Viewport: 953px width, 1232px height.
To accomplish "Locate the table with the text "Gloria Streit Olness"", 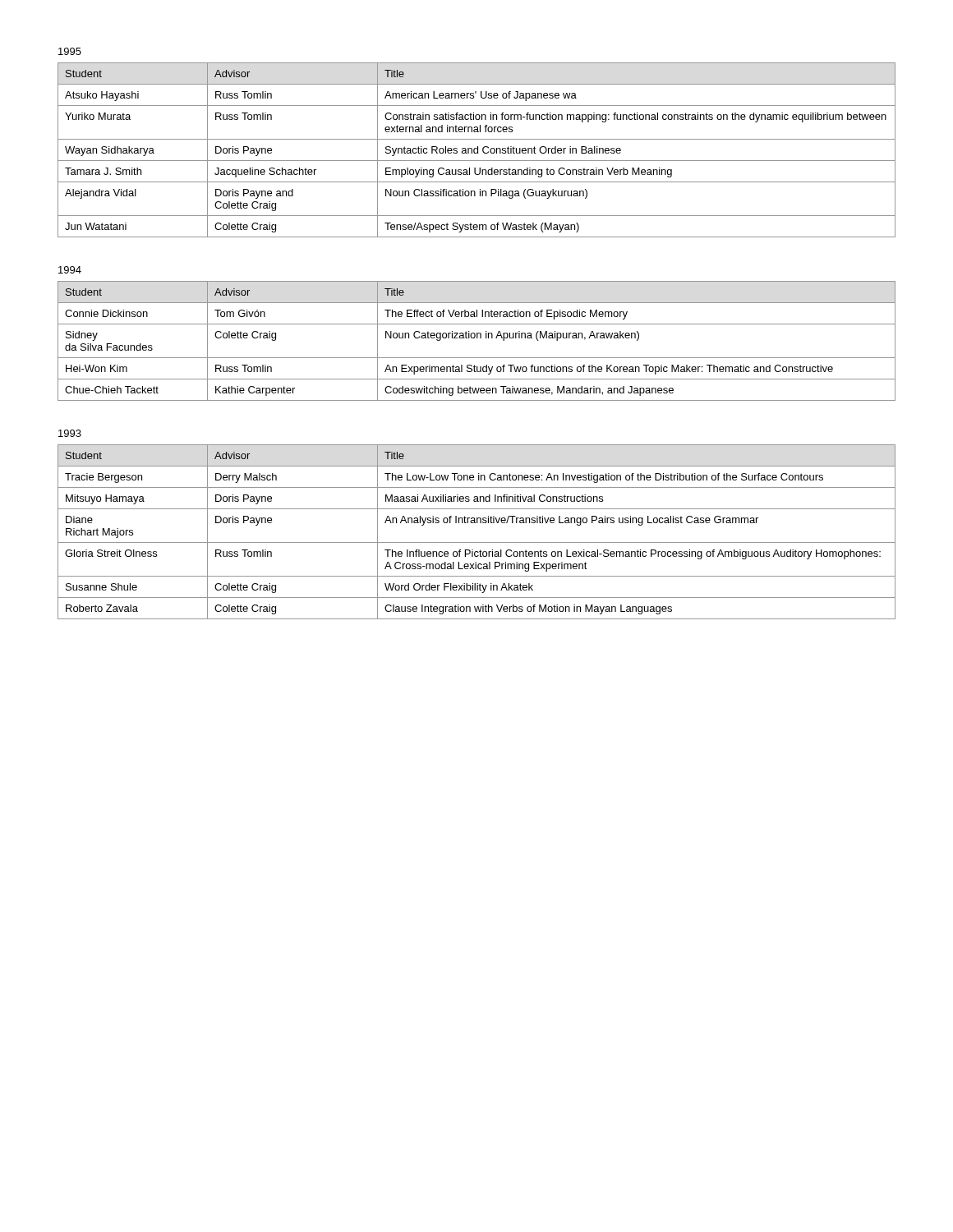I will tap(476, 532).
